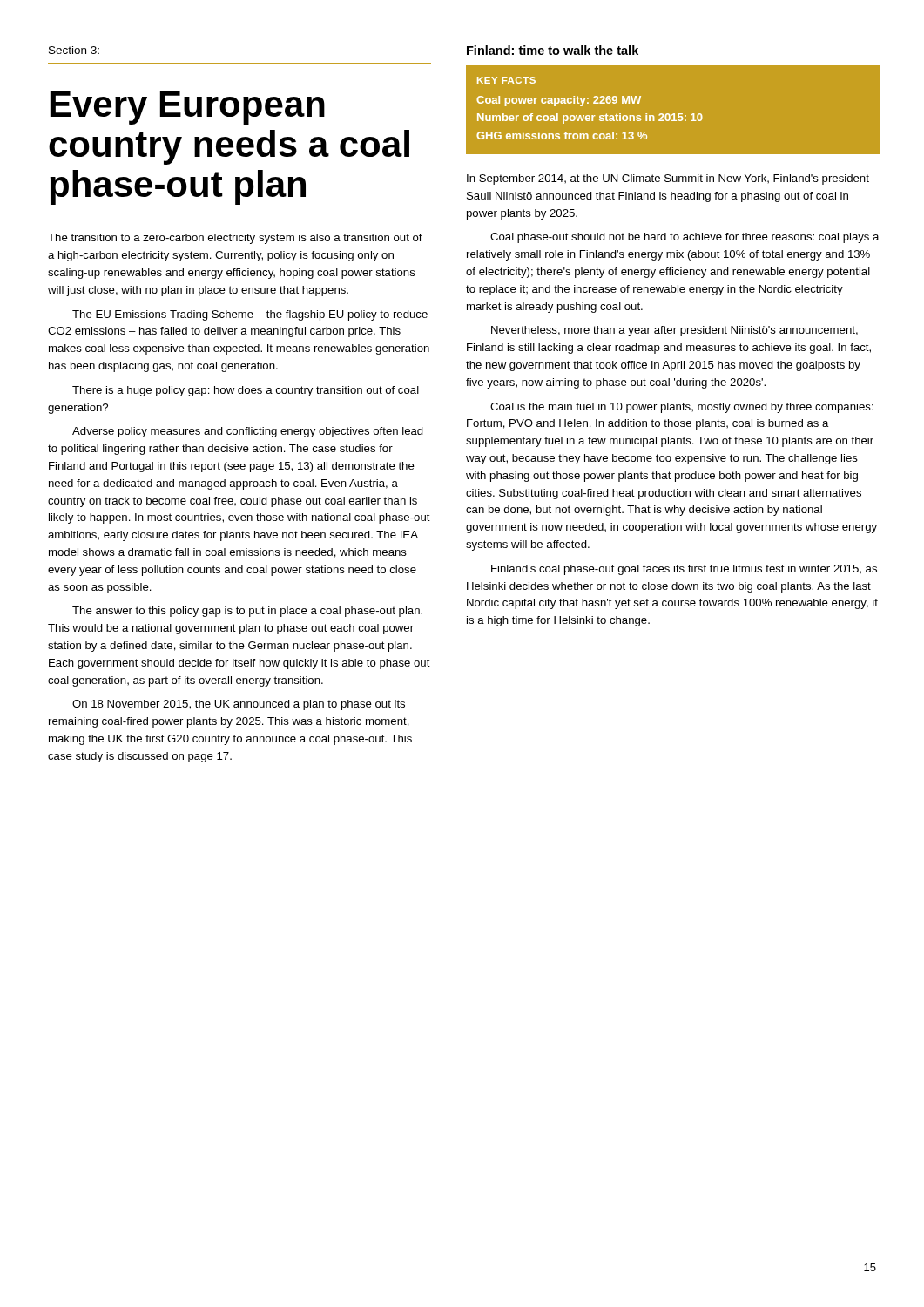Select the table
This screenshot has width=924, height=1307.
(x=673, y=110)
